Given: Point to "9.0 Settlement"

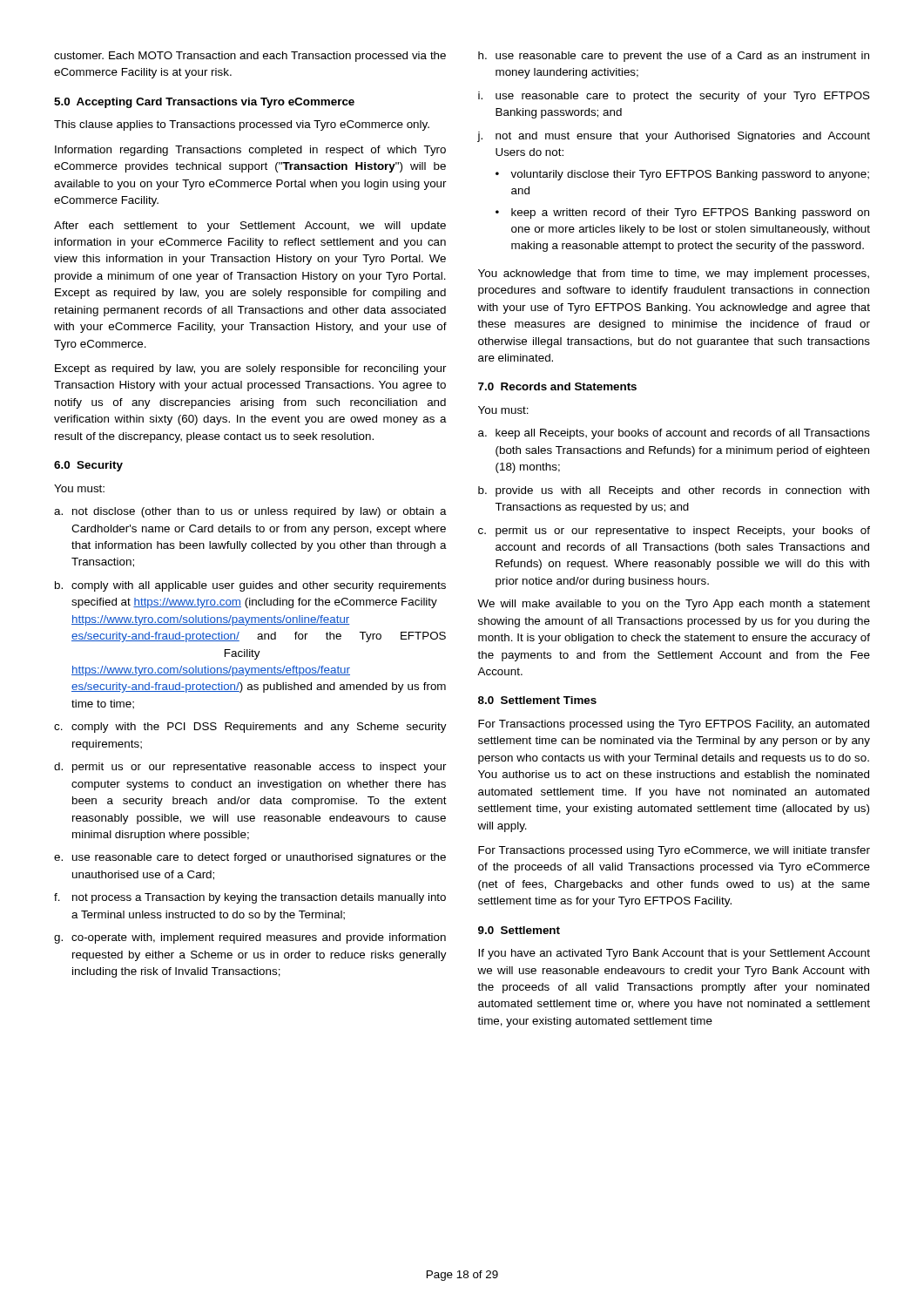Looking at the screenshot, I should (x=519, y=930).
